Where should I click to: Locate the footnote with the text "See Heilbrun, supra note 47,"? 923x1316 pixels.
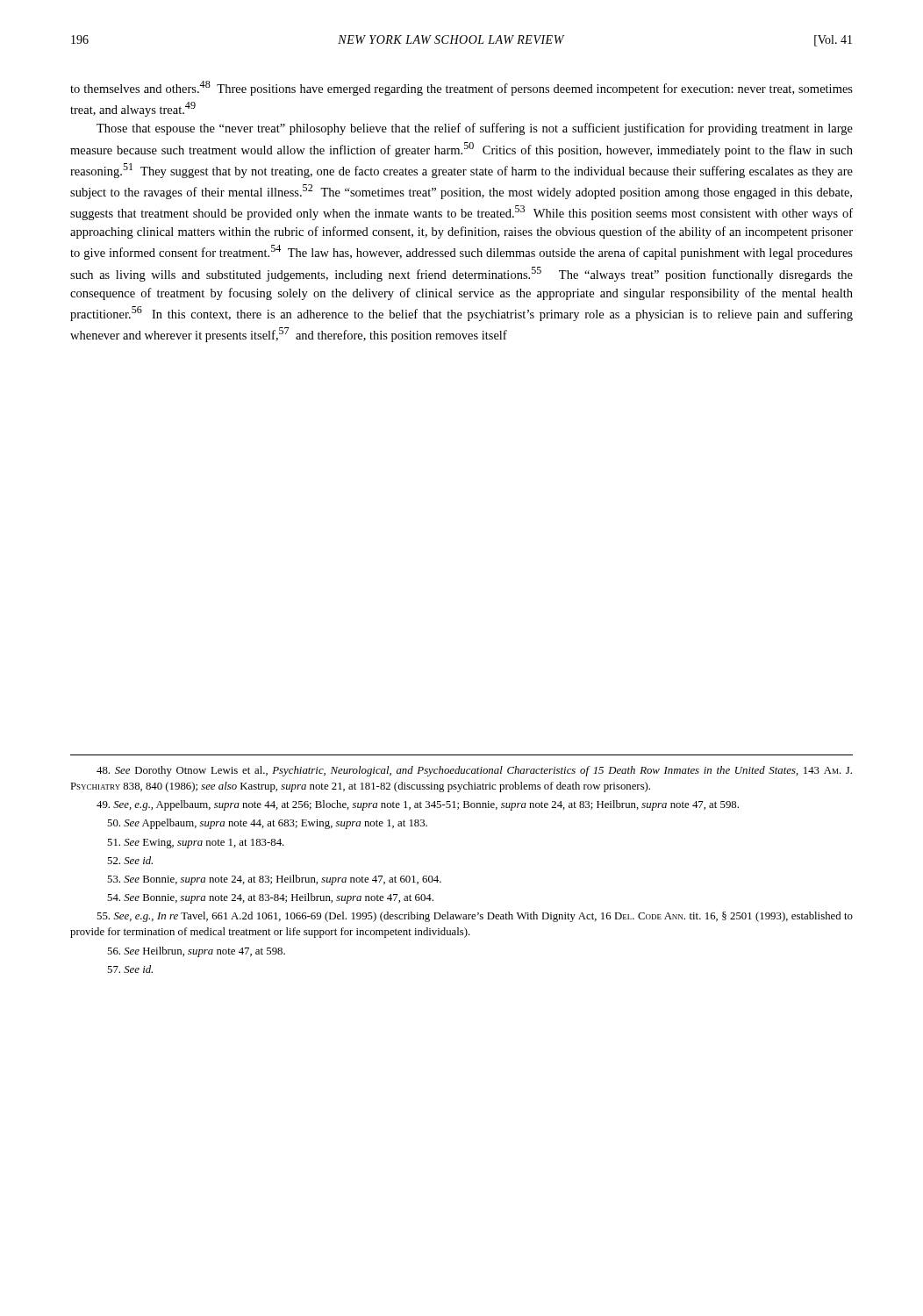coord(196,951)
